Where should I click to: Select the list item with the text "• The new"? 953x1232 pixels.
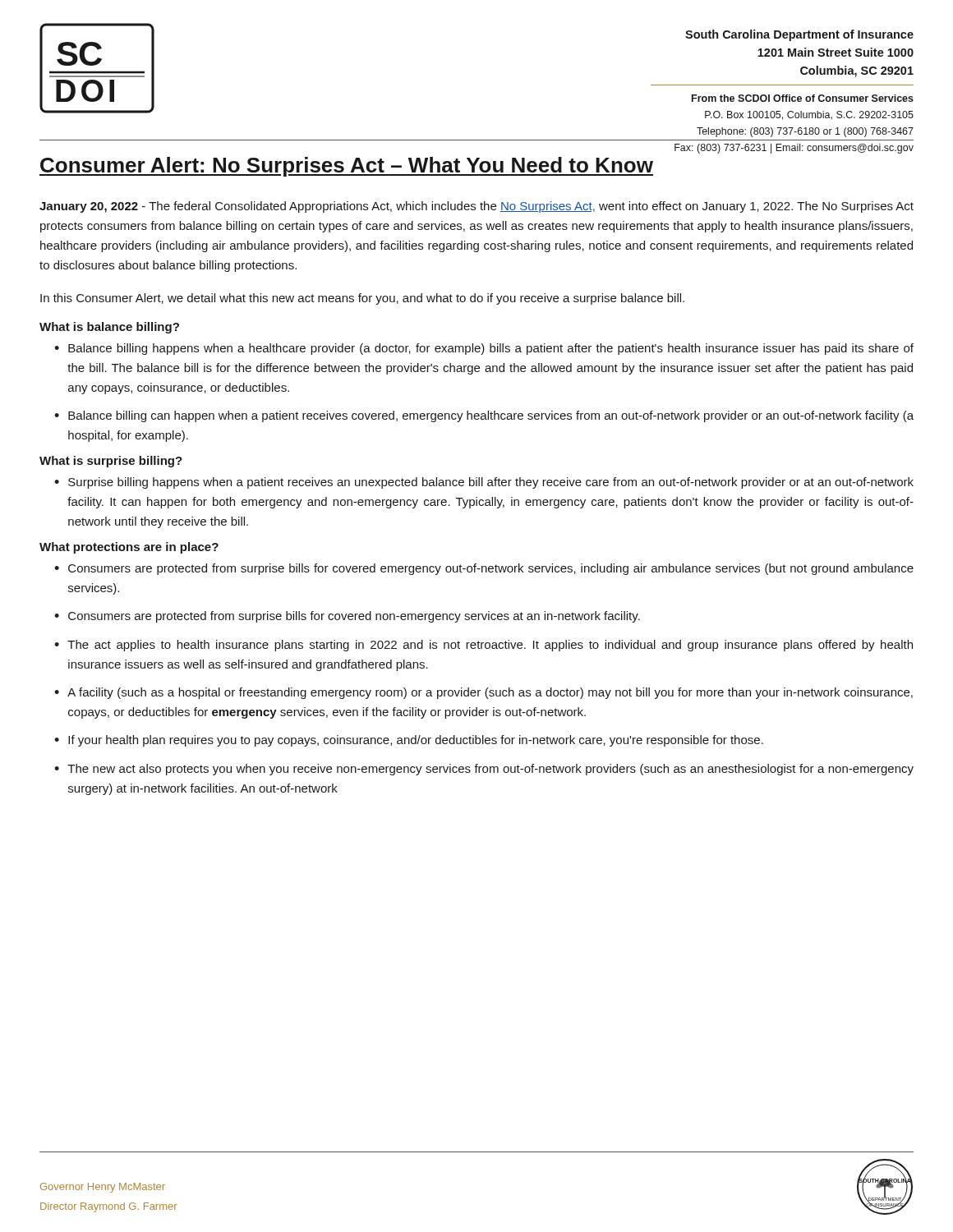click(484, 779)
